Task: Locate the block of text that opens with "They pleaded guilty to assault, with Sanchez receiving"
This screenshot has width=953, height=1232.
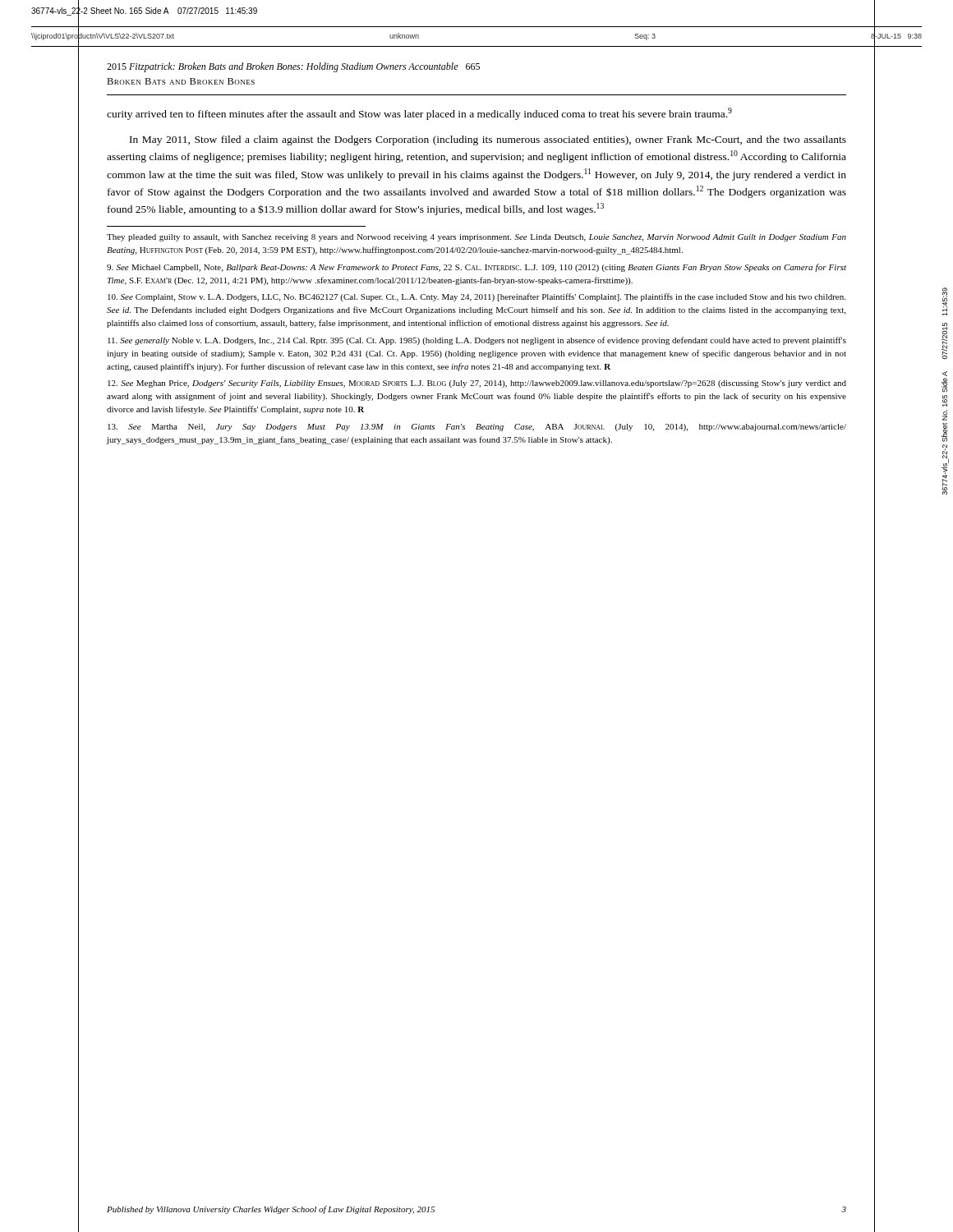Action: point(476,244)
